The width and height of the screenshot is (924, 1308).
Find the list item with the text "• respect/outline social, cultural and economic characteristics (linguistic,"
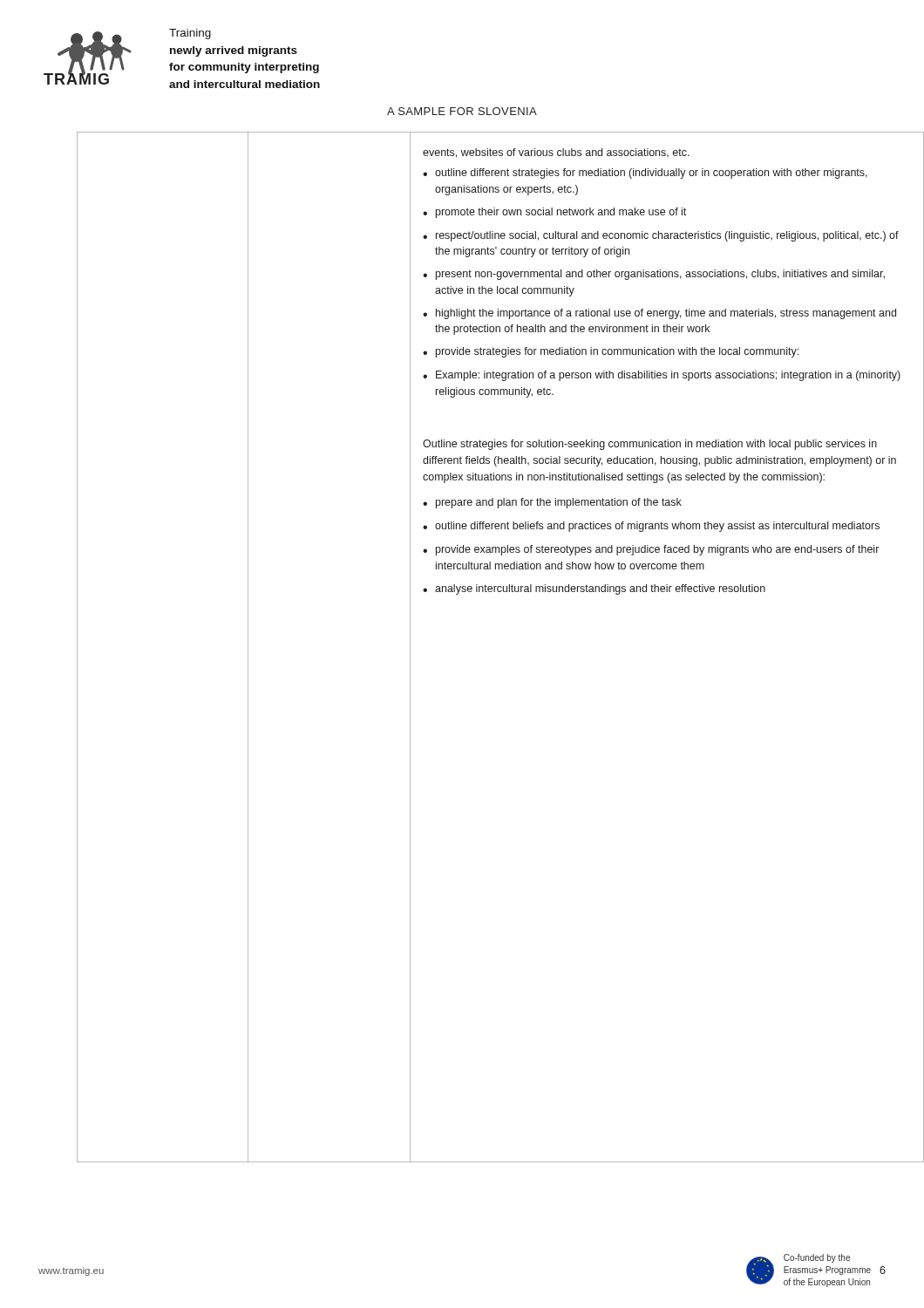667,244
